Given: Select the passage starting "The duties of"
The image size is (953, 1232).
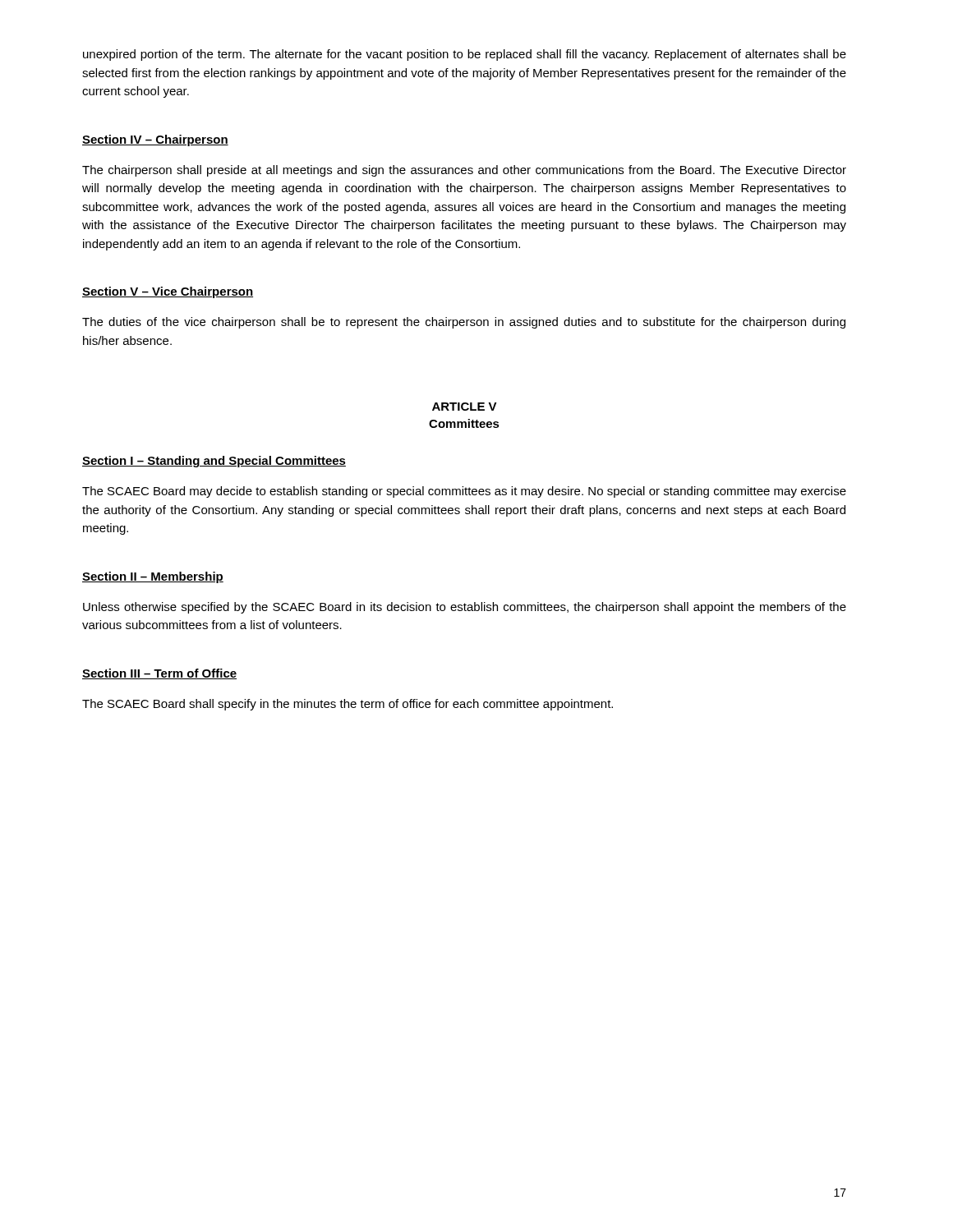Looking at the screenshot, I should click(x=464, y=331).
